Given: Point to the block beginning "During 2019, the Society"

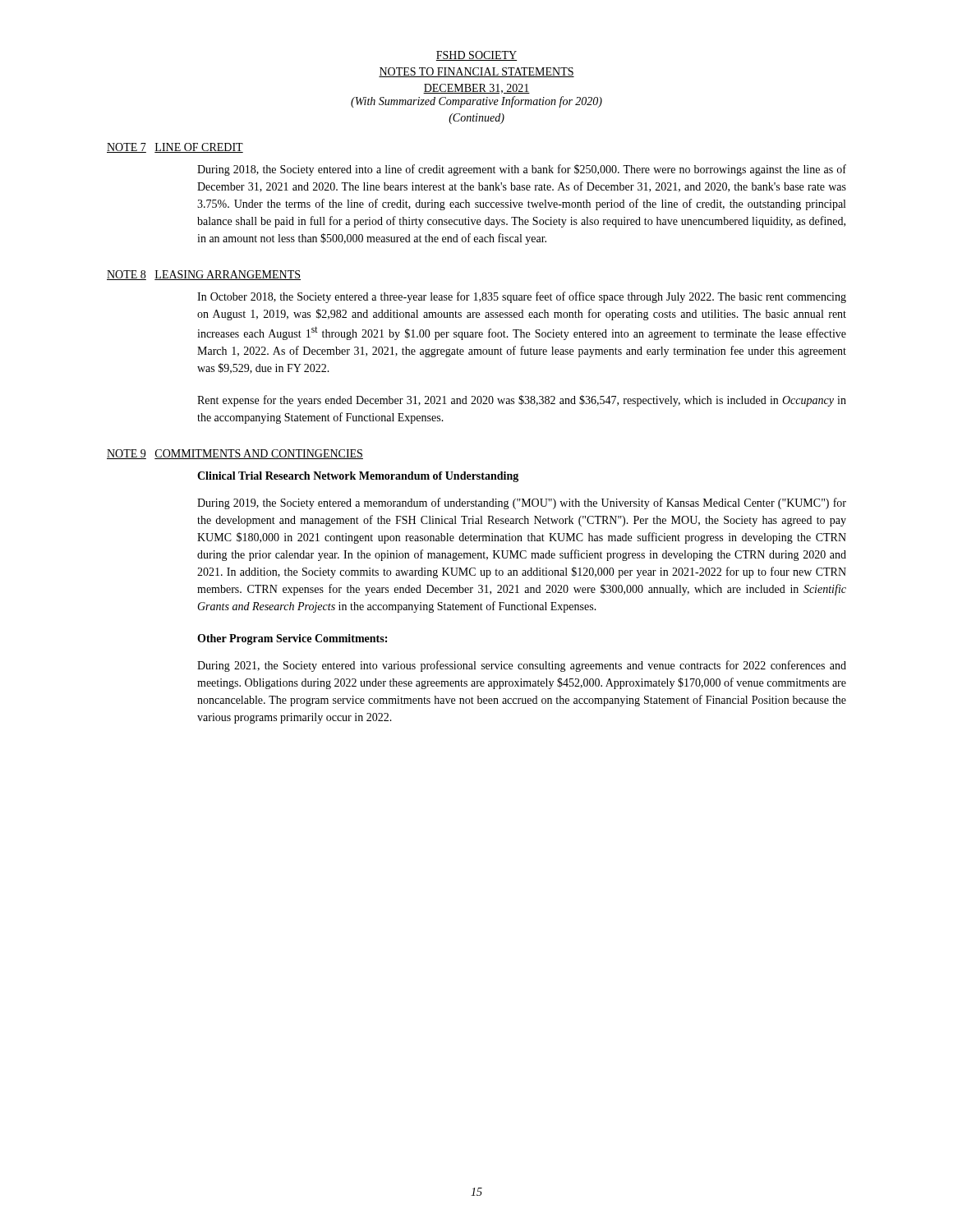Looking at the screenshot, I should [522, 555].
